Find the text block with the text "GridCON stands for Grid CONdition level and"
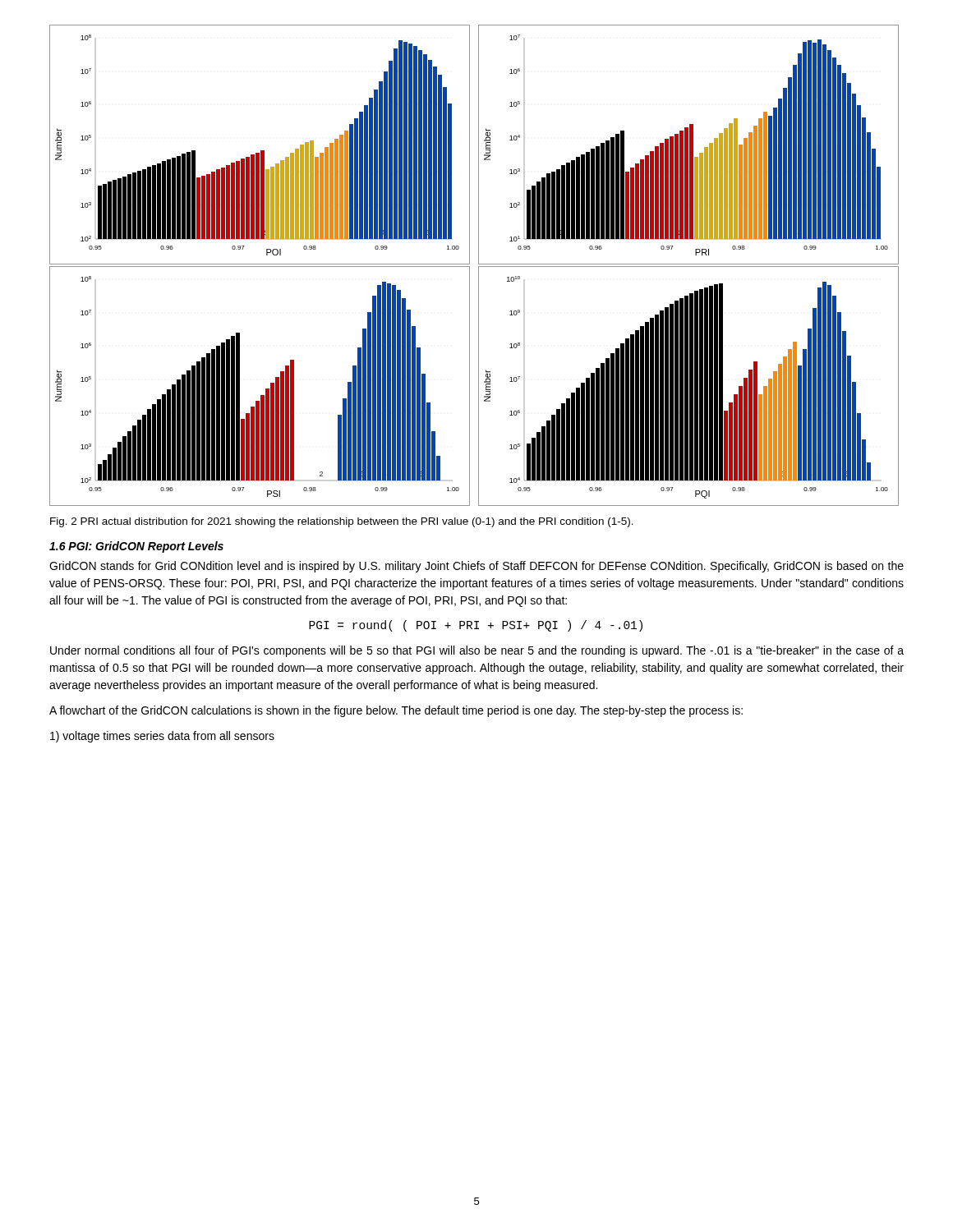The height and width of the screenshot is (1232, 953). (x=476, y=583)
